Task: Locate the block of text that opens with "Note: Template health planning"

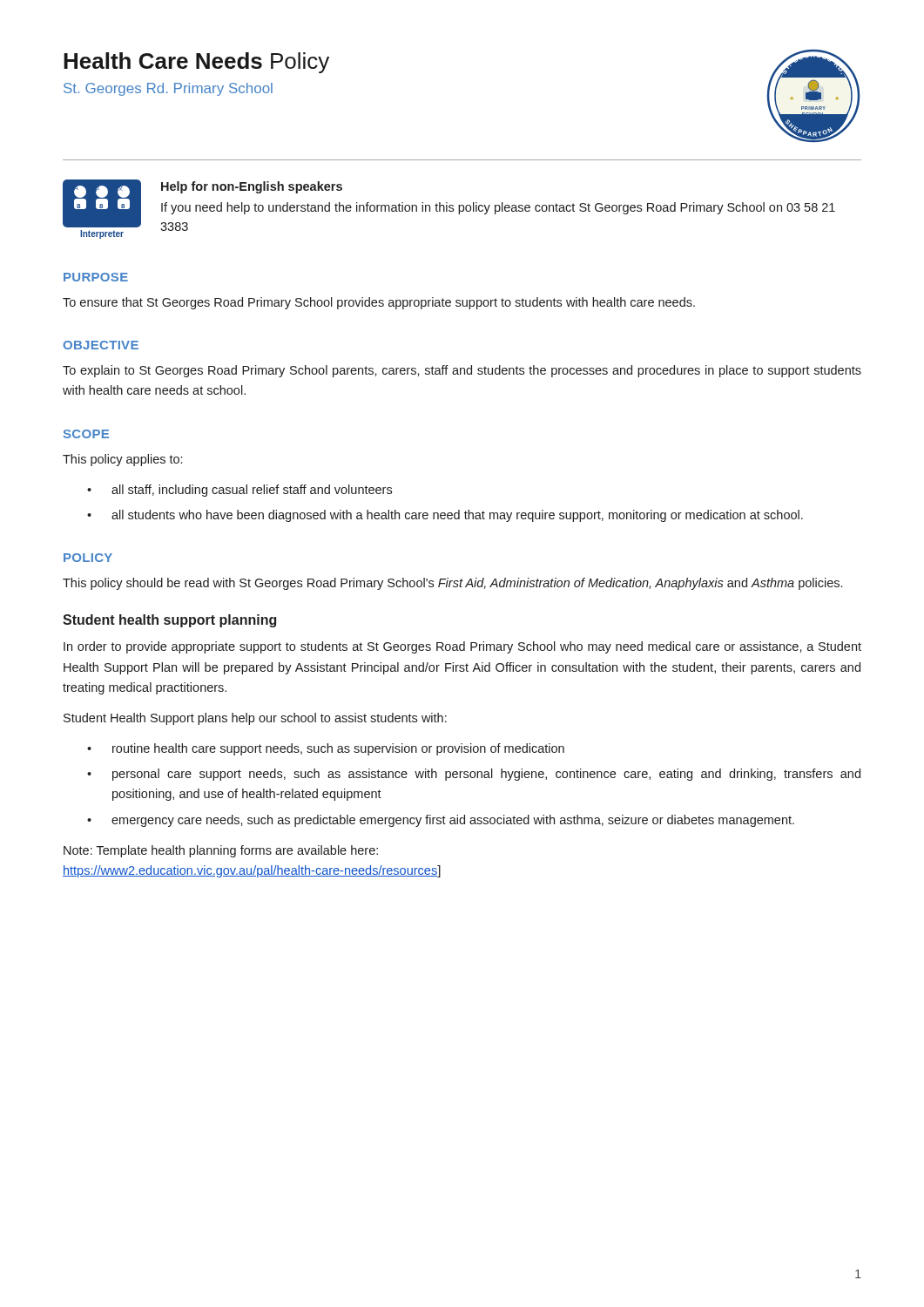Action: [221, 851]
